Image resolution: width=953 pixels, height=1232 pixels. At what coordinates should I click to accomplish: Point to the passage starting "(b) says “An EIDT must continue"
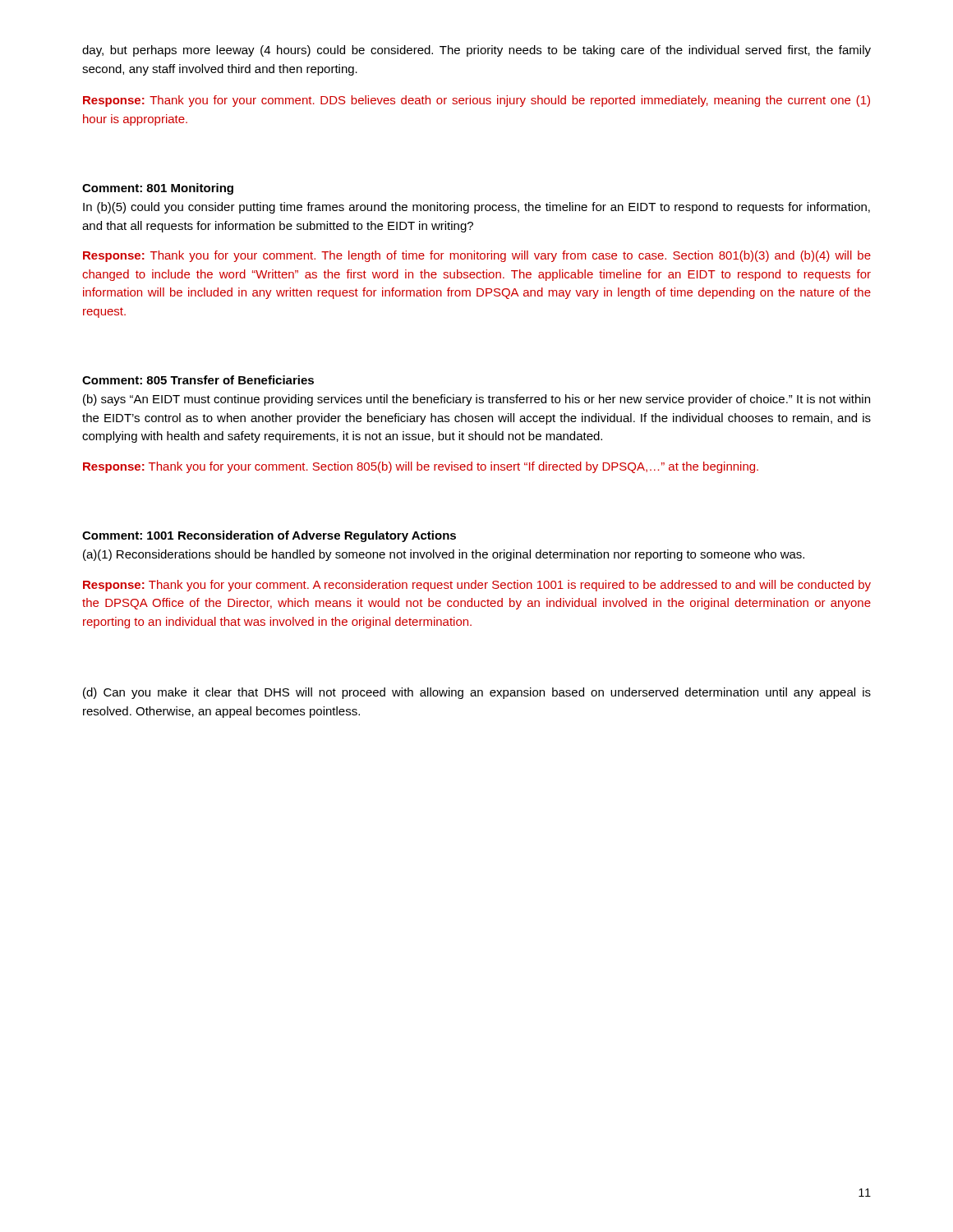(476, 417)
